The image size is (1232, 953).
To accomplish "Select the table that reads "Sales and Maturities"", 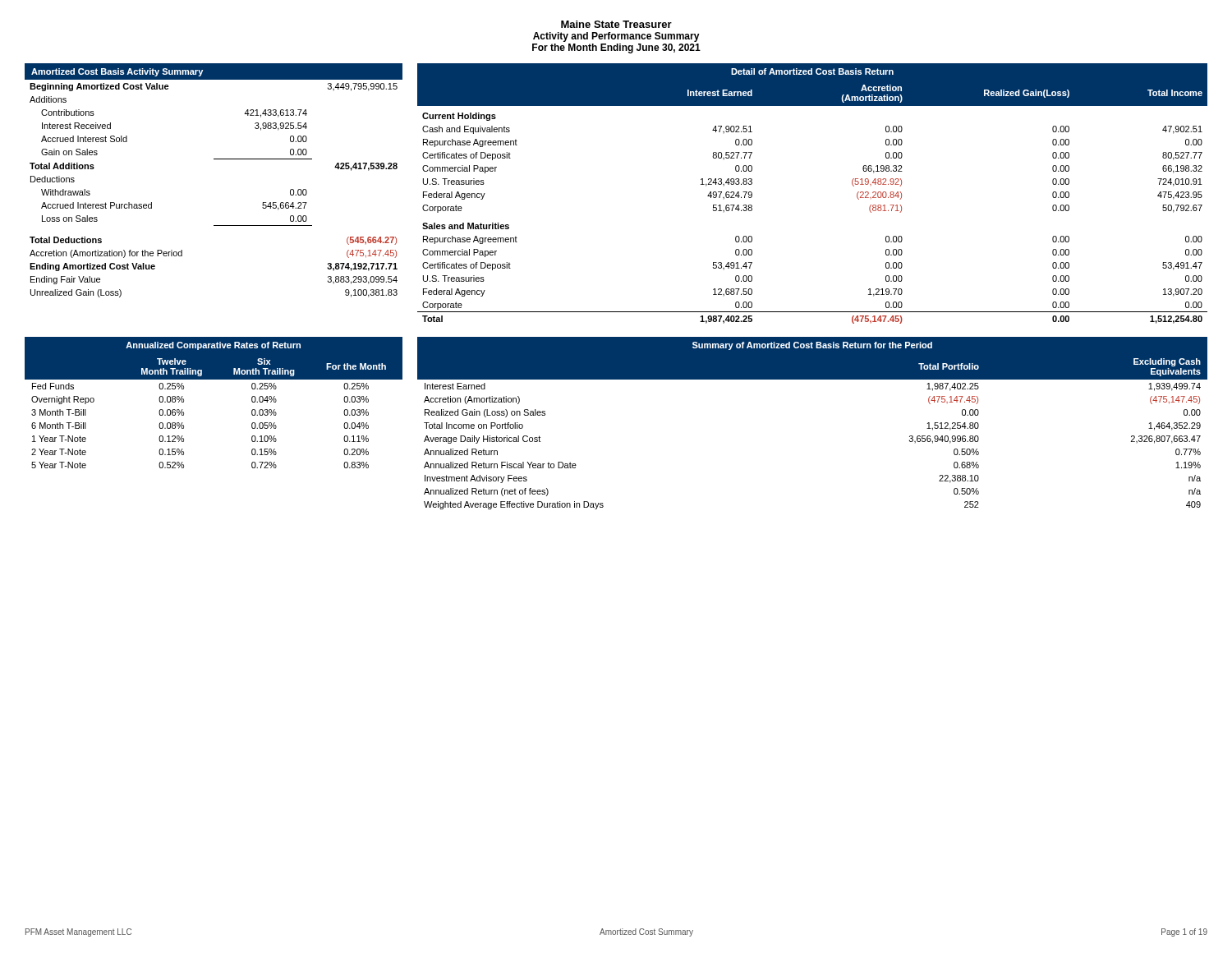I will click(x=812, y=194).
